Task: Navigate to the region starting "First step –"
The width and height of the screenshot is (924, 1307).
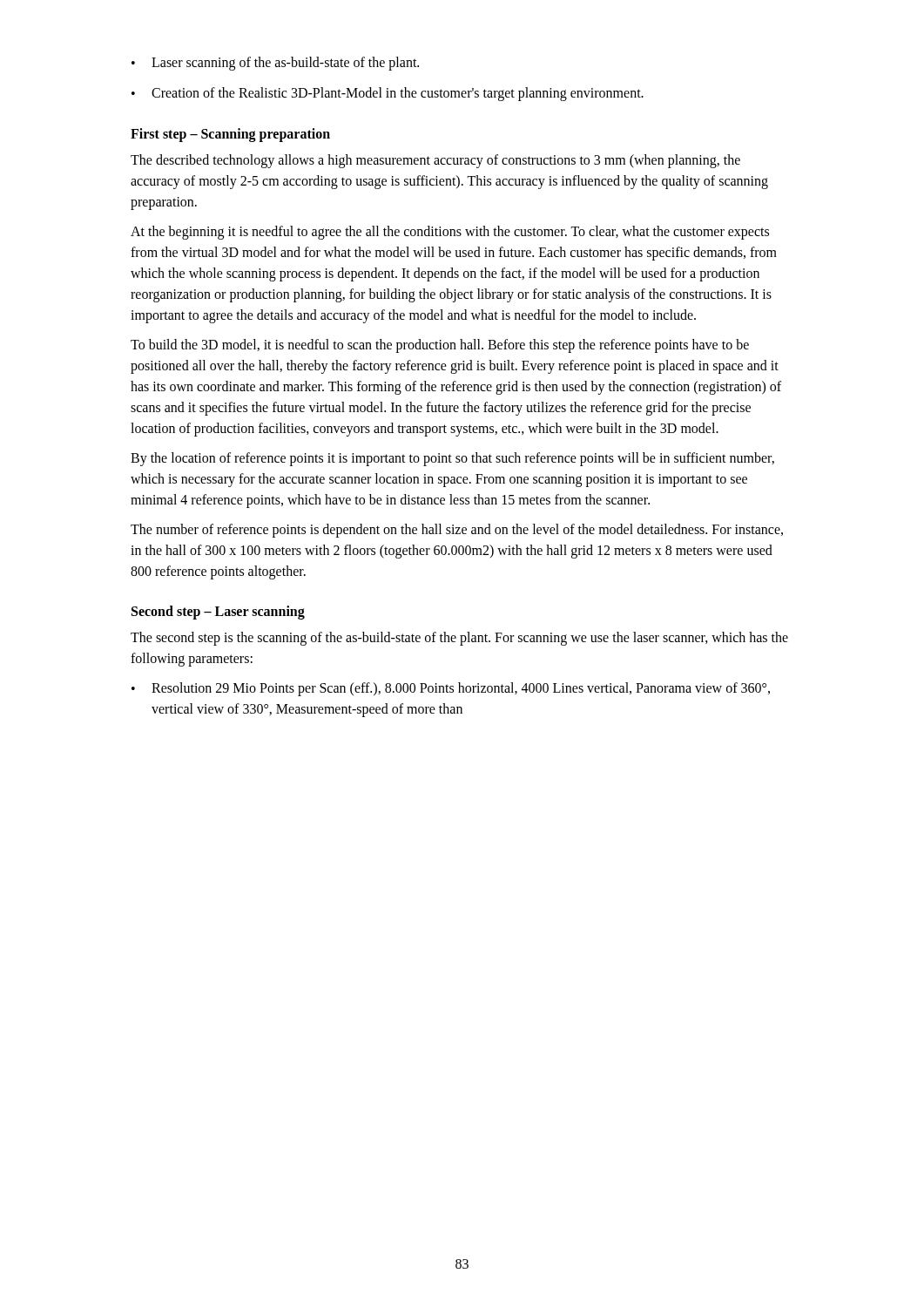Action: point(230,134)
